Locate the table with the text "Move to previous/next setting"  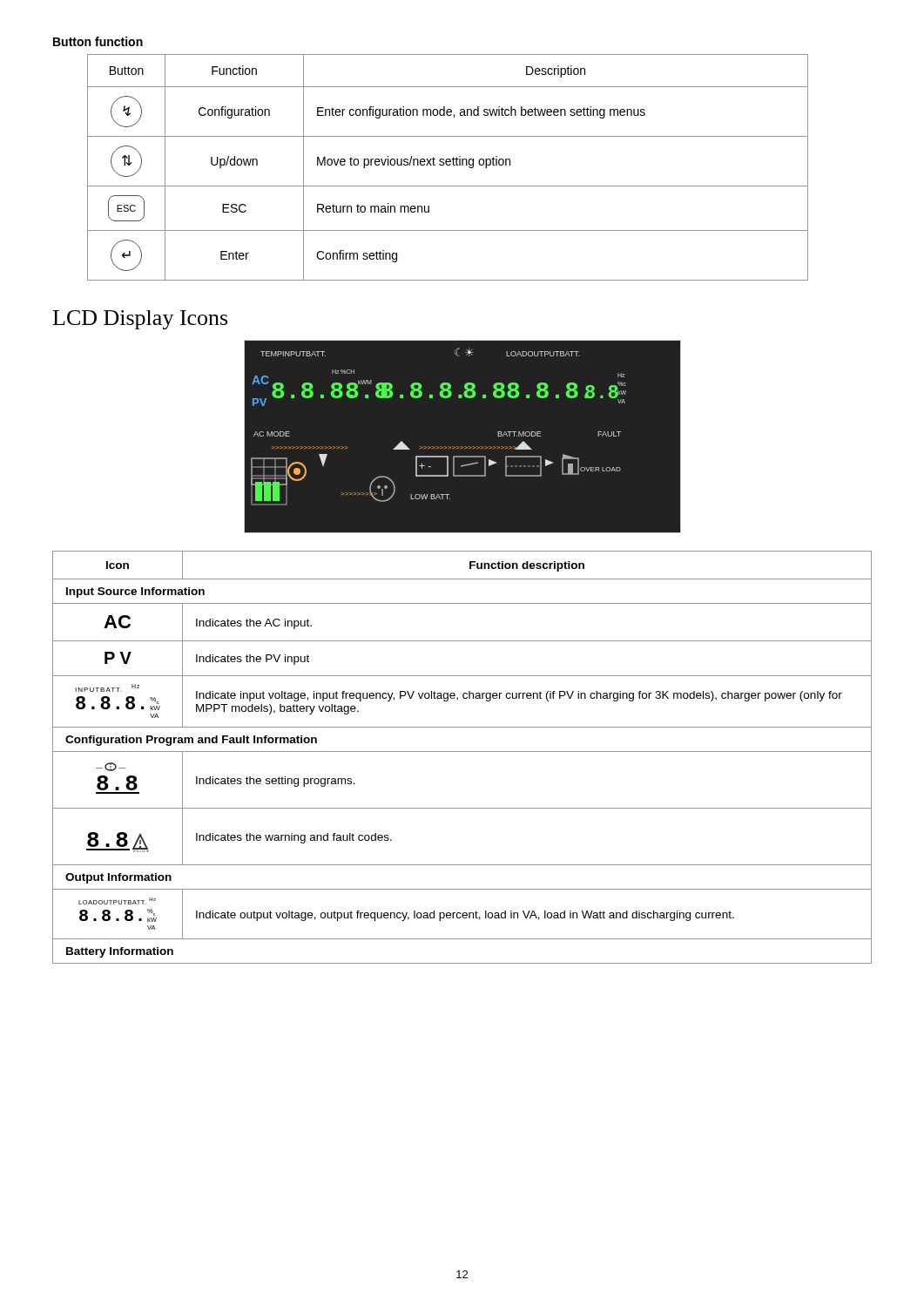click(x=462, y=167)
